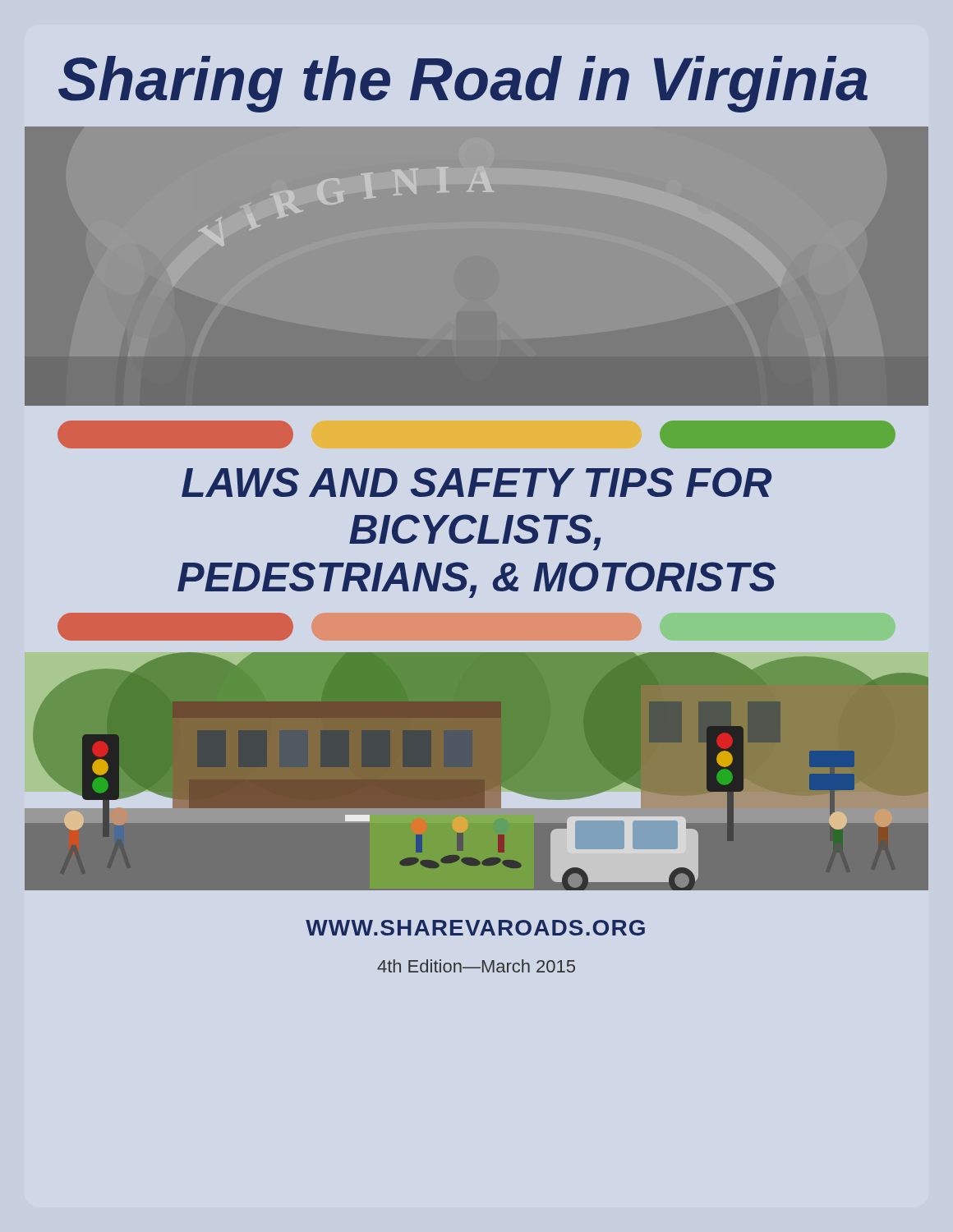Image resolution: width=953 pixels, height=1232 pixels.
Task: Locate the title
Action: pos(476,79)
